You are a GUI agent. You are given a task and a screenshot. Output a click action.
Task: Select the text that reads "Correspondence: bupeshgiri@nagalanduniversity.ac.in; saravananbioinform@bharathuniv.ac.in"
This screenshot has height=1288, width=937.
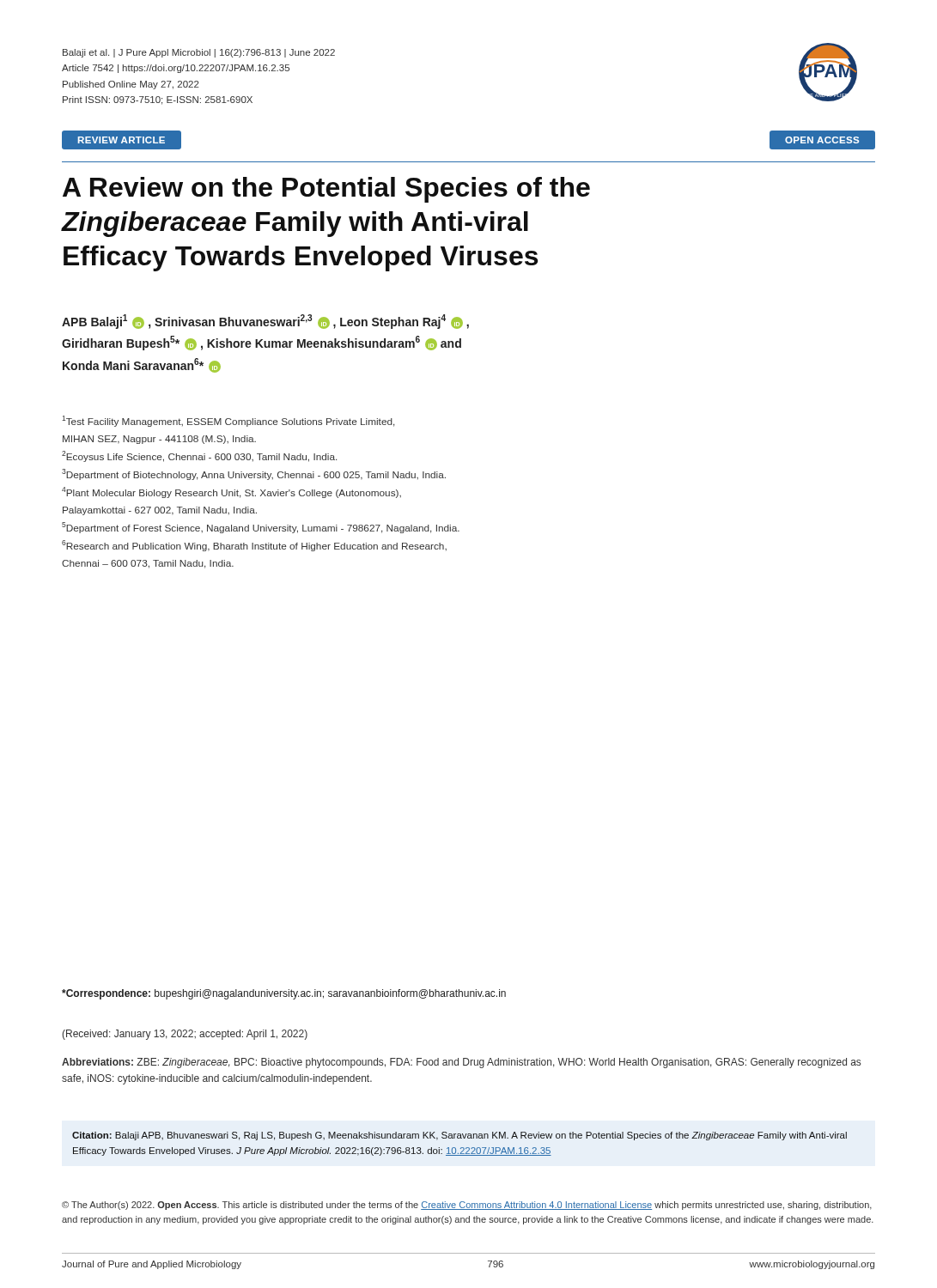[284, 993]
